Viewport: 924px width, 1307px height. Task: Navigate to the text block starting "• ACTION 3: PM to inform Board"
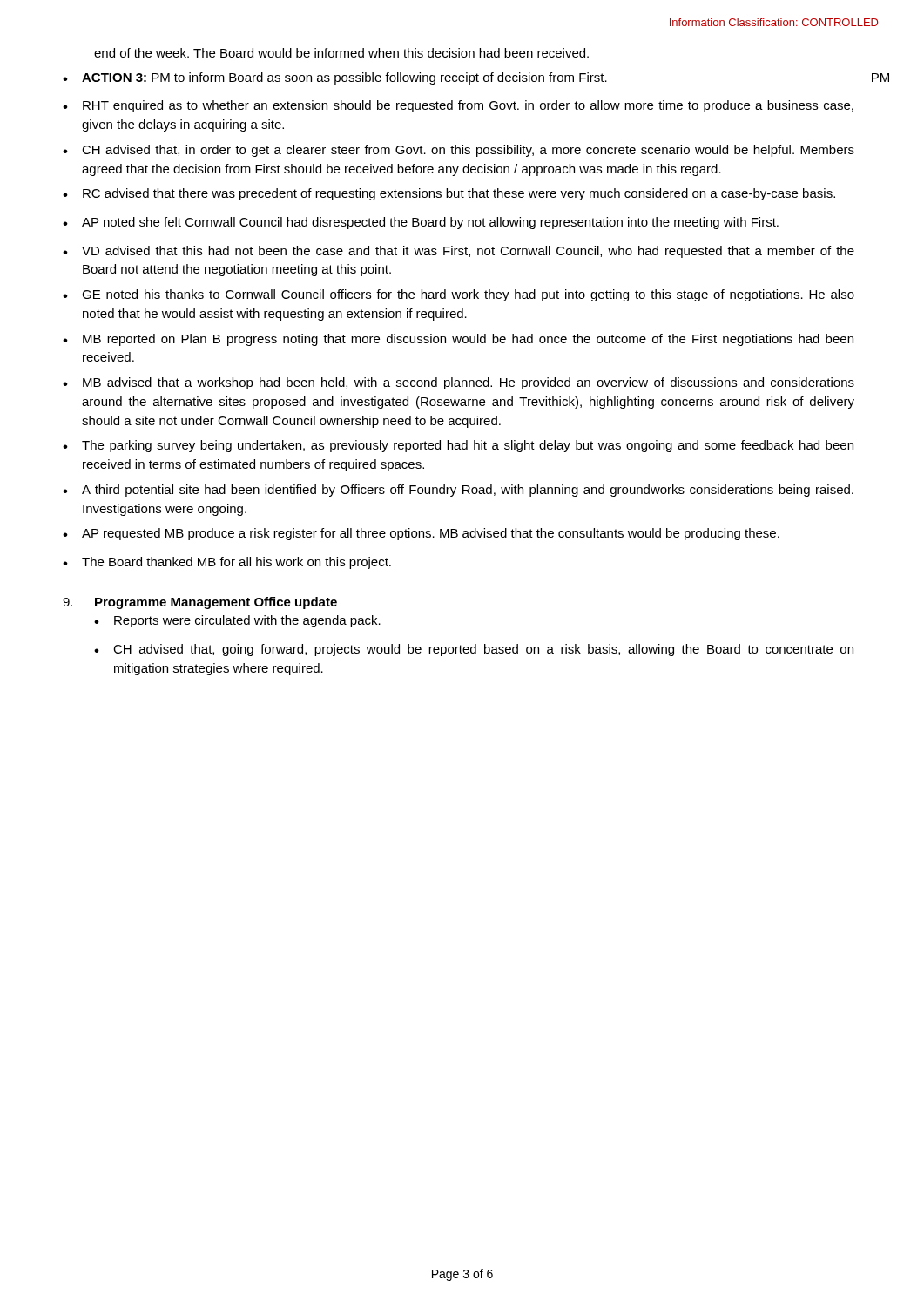tap(459, 79)
